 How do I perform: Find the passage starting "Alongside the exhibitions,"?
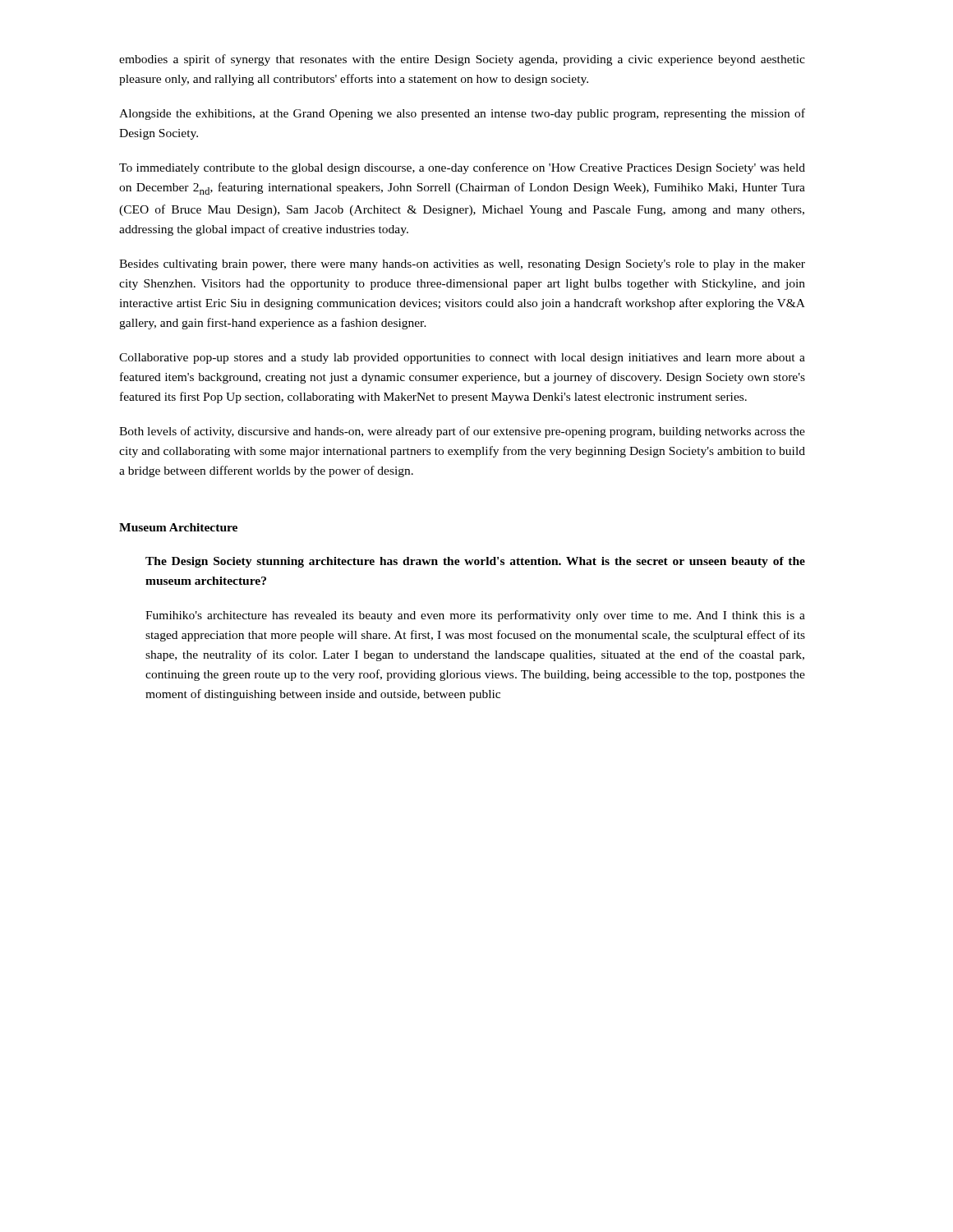462,123
